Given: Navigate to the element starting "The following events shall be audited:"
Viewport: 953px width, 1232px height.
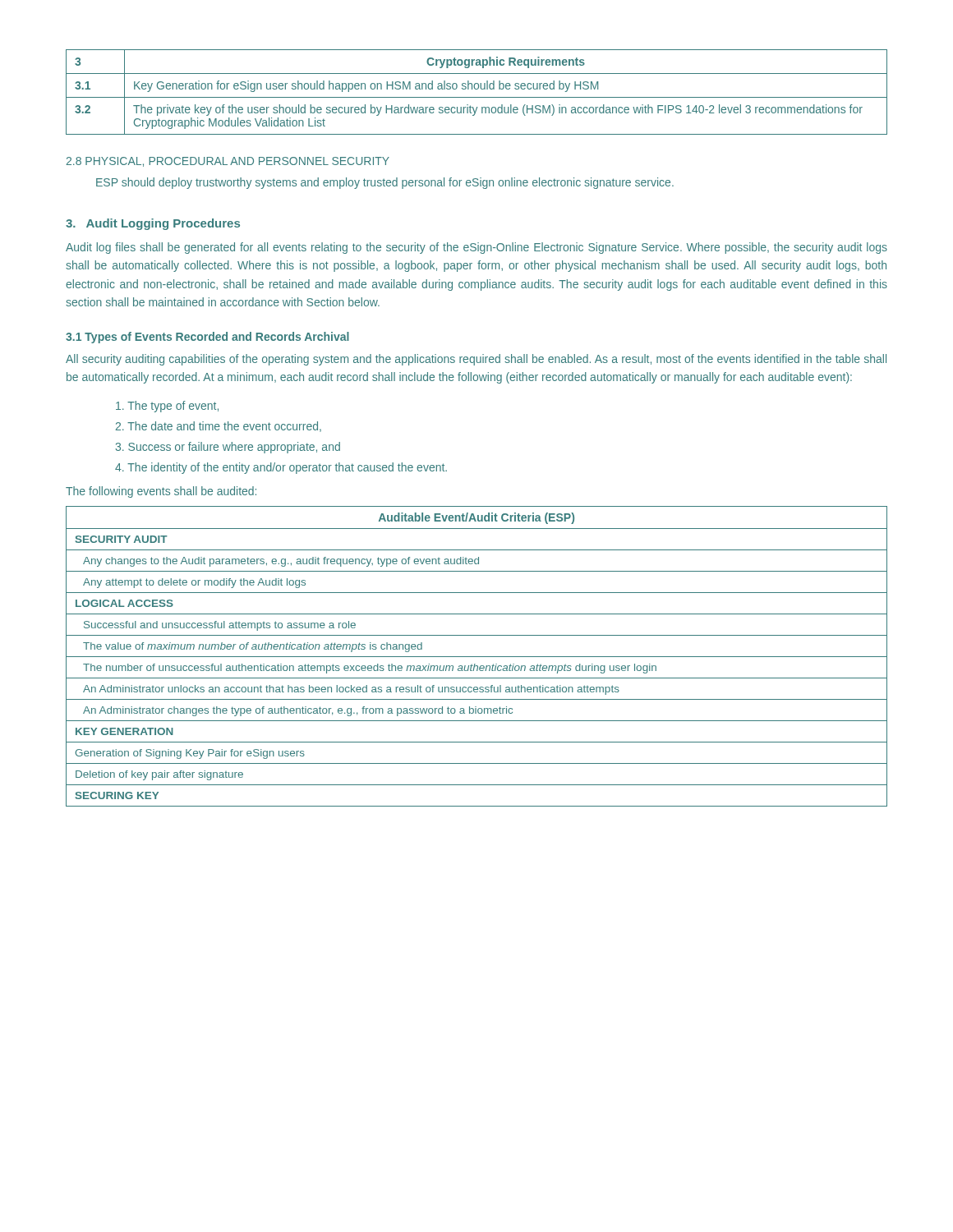Looking at the screenshot, I should pyautogui.click(x=162, y=491).
